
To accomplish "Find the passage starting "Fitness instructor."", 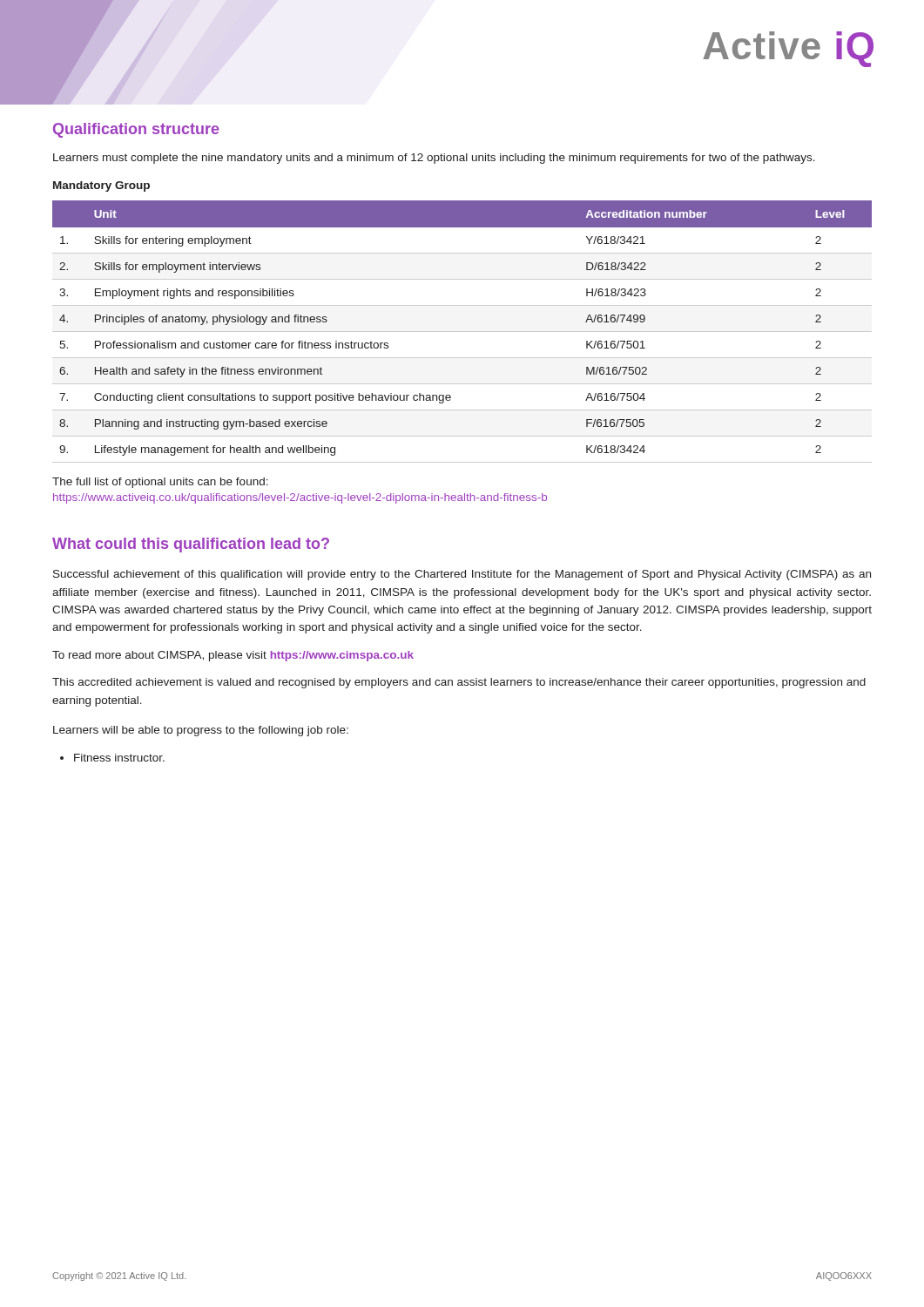I will [x=112, y=758].
